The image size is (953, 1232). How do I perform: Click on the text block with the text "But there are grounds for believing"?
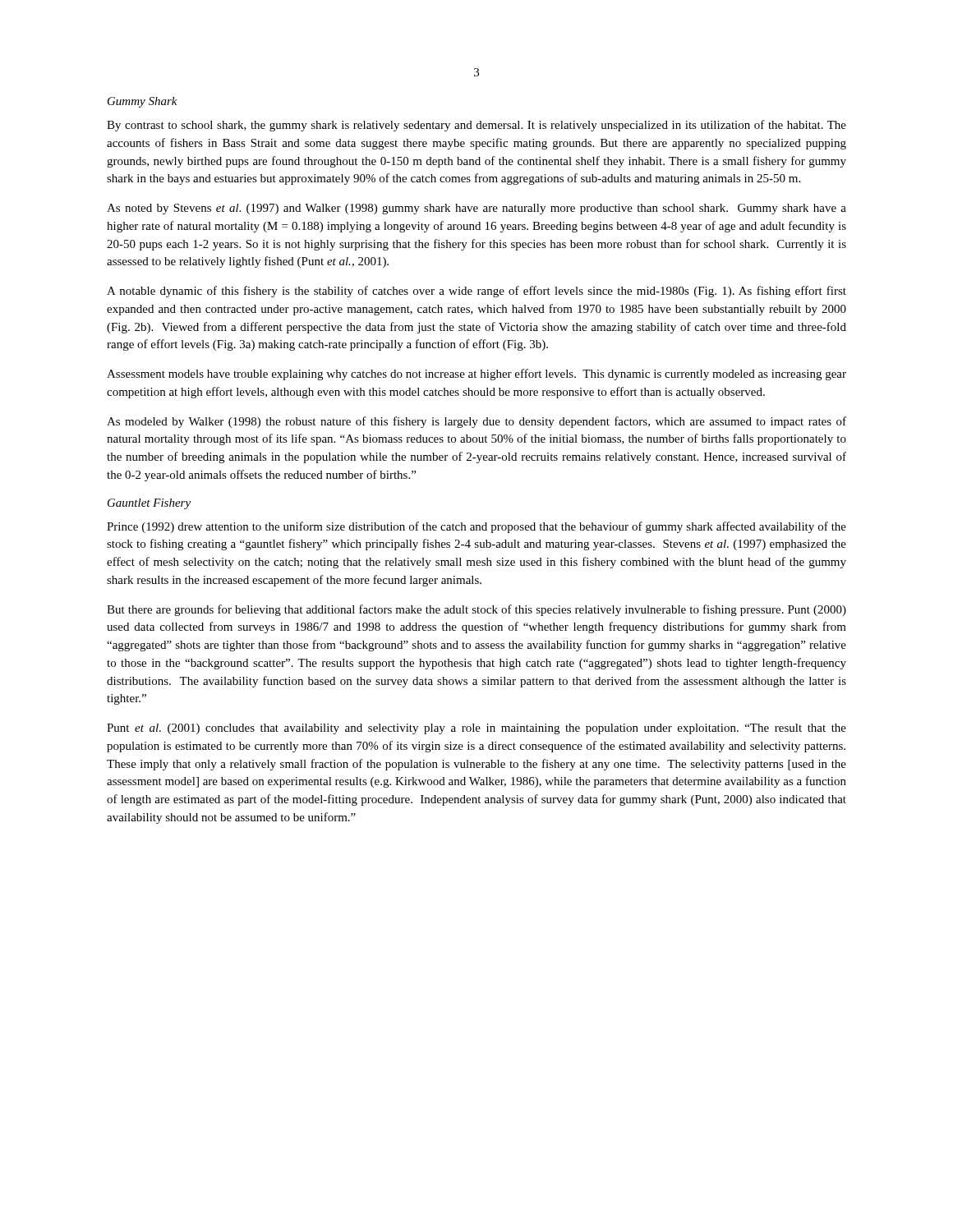click(476, 654)
